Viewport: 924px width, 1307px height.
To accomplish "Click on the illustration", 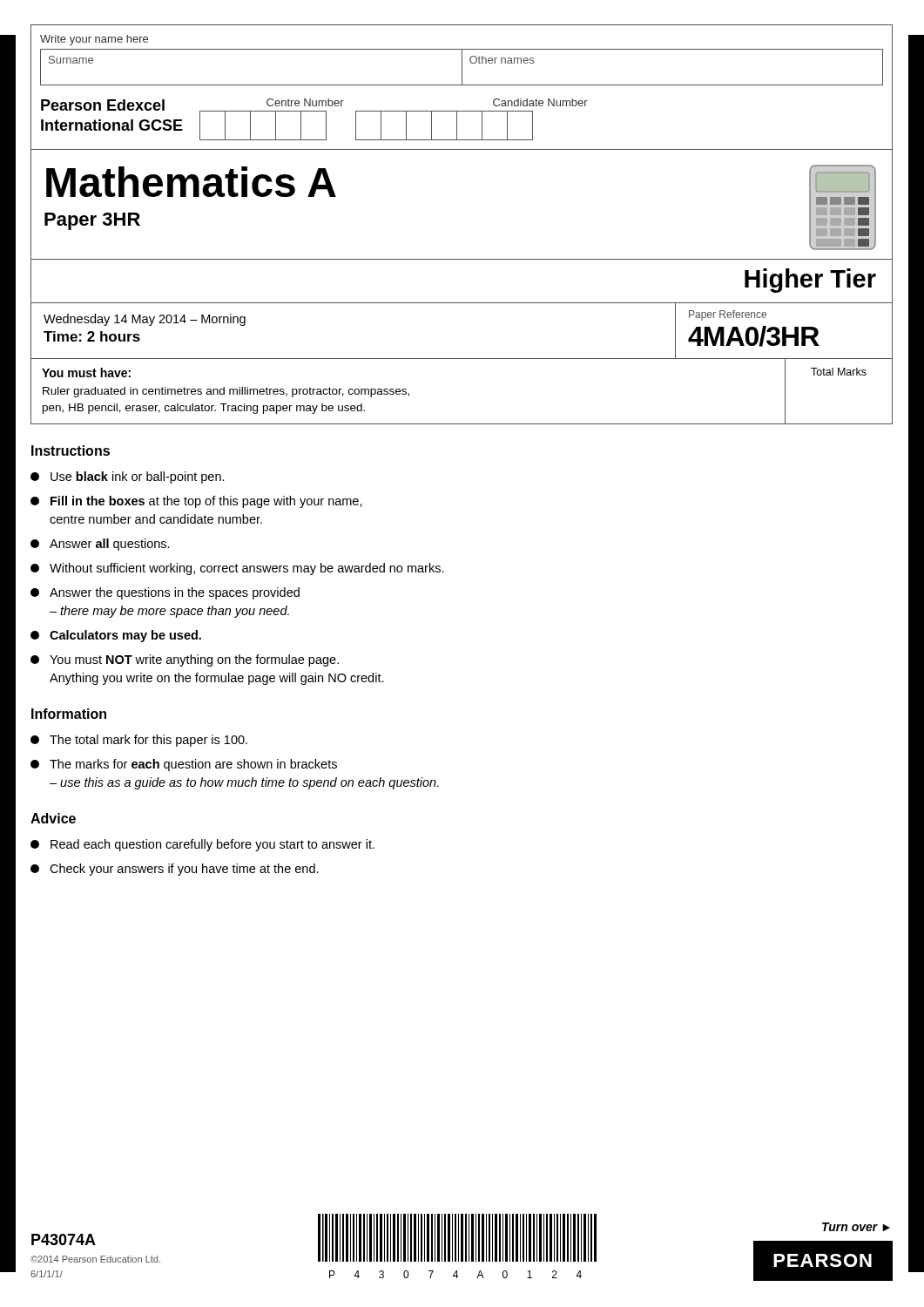I will click(x=843, y=209).
